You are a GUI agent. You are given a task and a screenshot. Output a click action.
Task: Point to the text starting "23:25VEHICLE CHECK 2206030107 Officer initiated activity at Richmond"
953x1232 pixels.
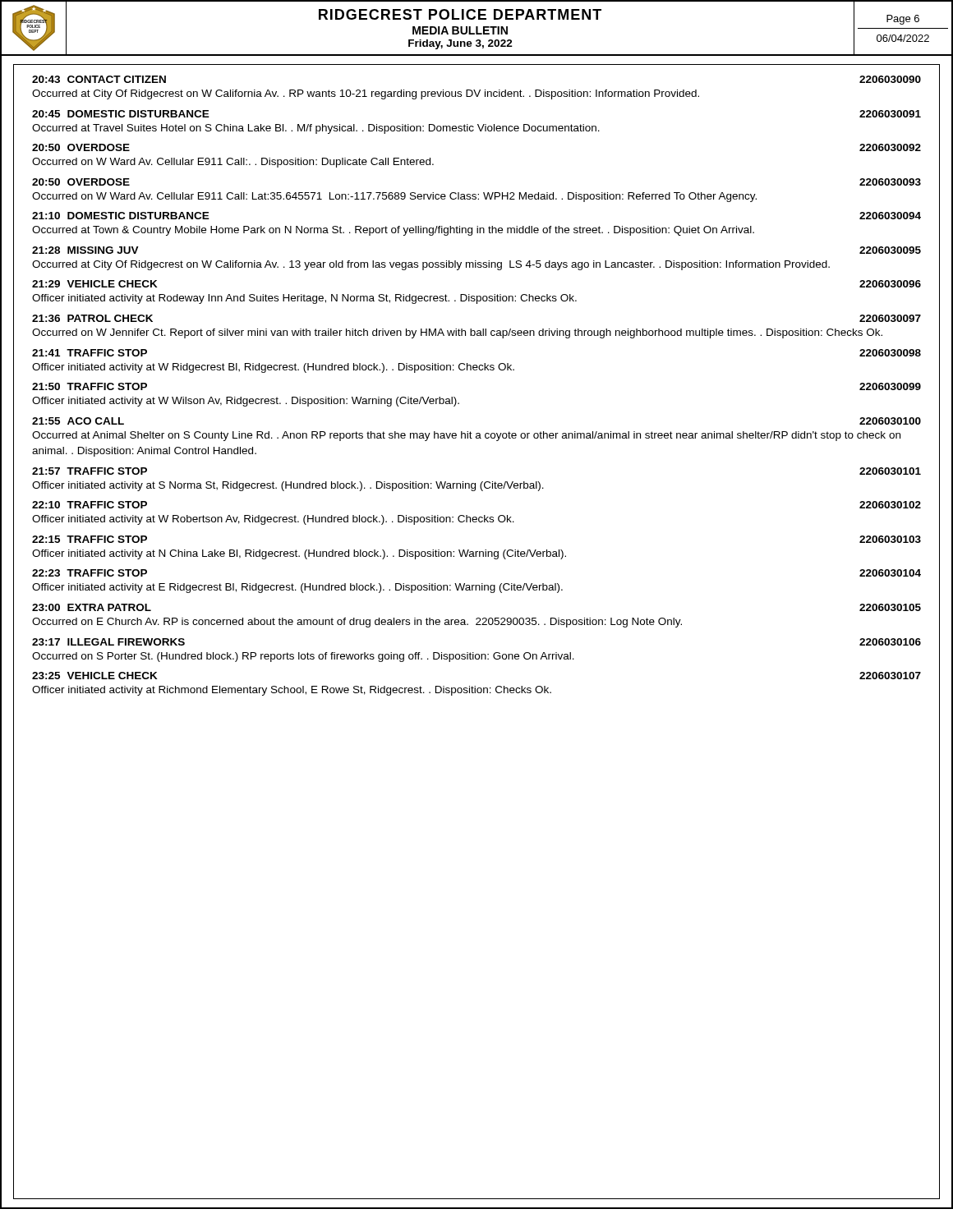click(x=476, y=684)
